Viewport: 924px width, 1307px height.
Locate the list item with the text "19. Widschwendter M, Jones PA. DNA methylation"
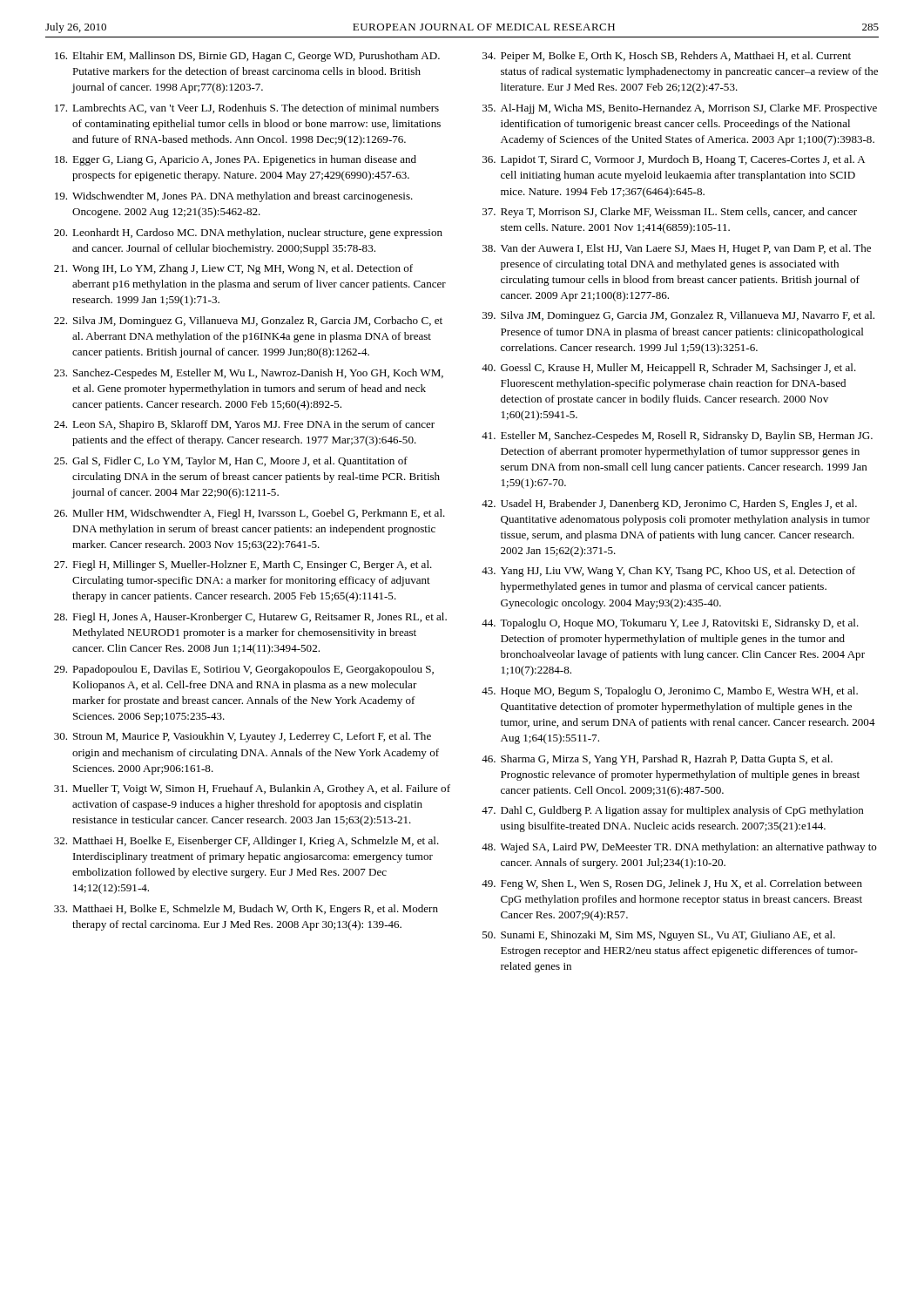coord(248,204)
